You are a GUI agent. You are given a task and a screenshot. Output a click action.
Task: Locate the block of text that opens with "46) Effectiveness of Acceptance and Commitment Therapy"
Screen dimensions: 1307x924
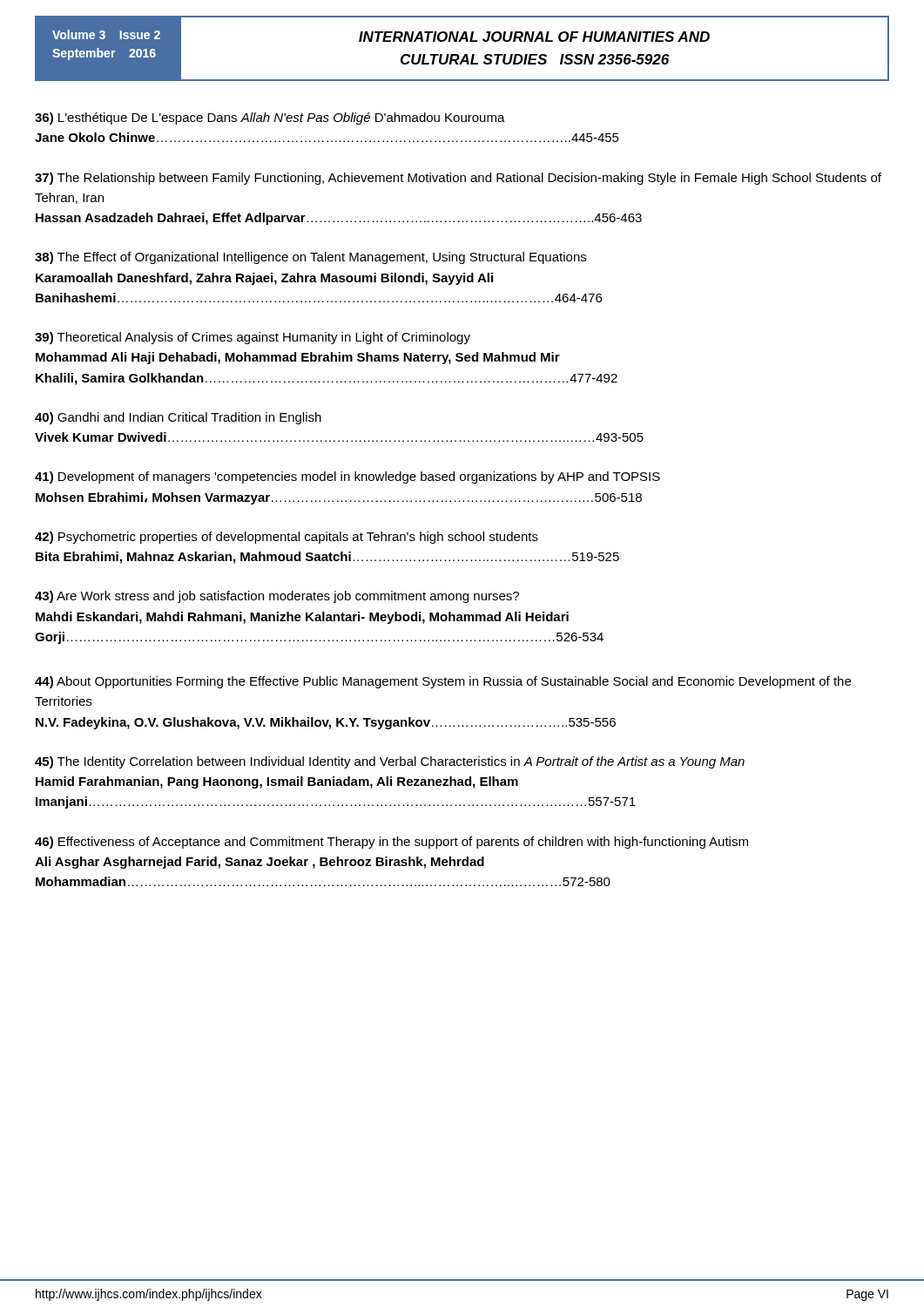(x=392, y=861)
